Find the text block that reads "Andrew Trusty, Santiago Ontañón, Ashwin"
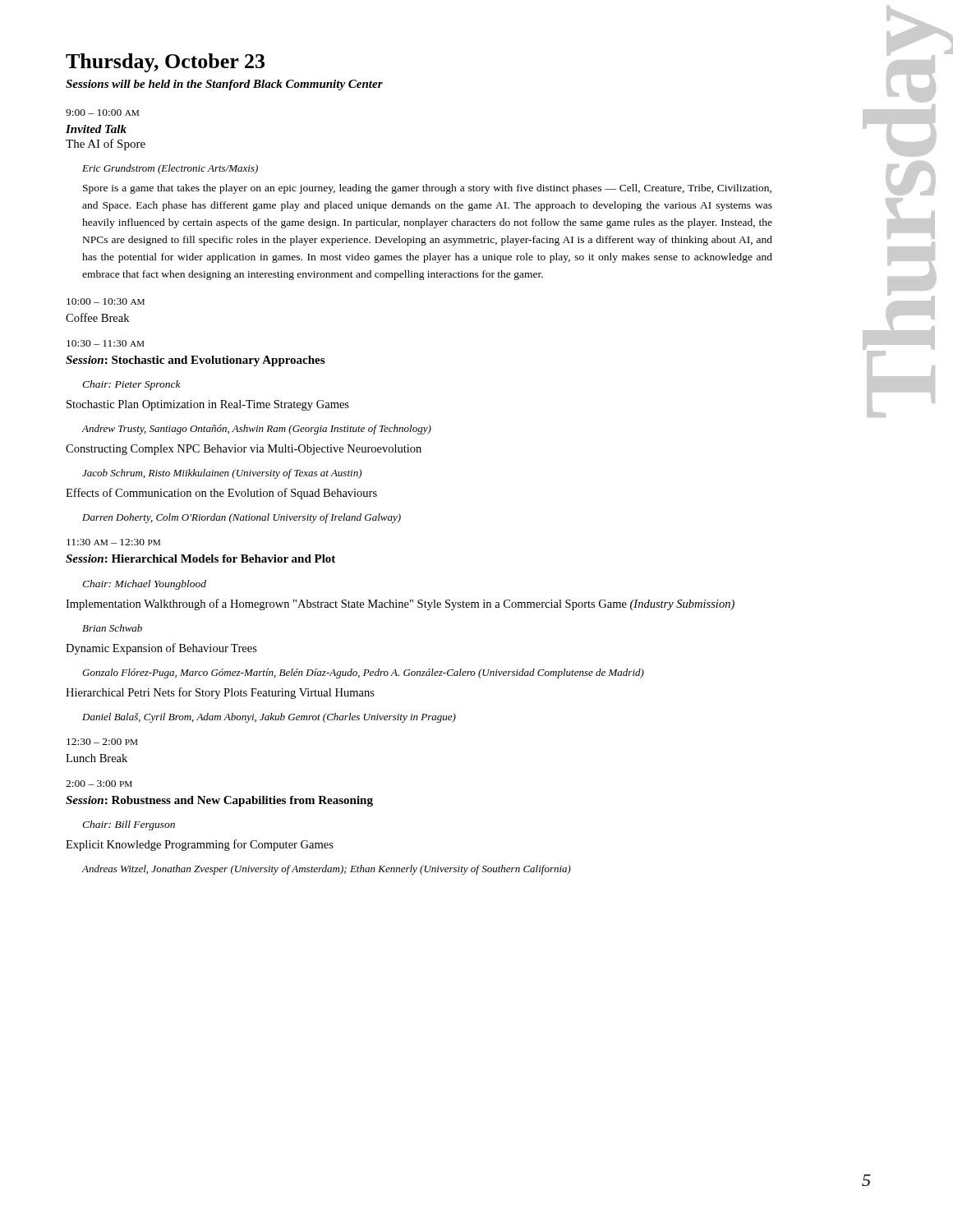Viewport: 953px width, 1232px height. click(427, 429)
